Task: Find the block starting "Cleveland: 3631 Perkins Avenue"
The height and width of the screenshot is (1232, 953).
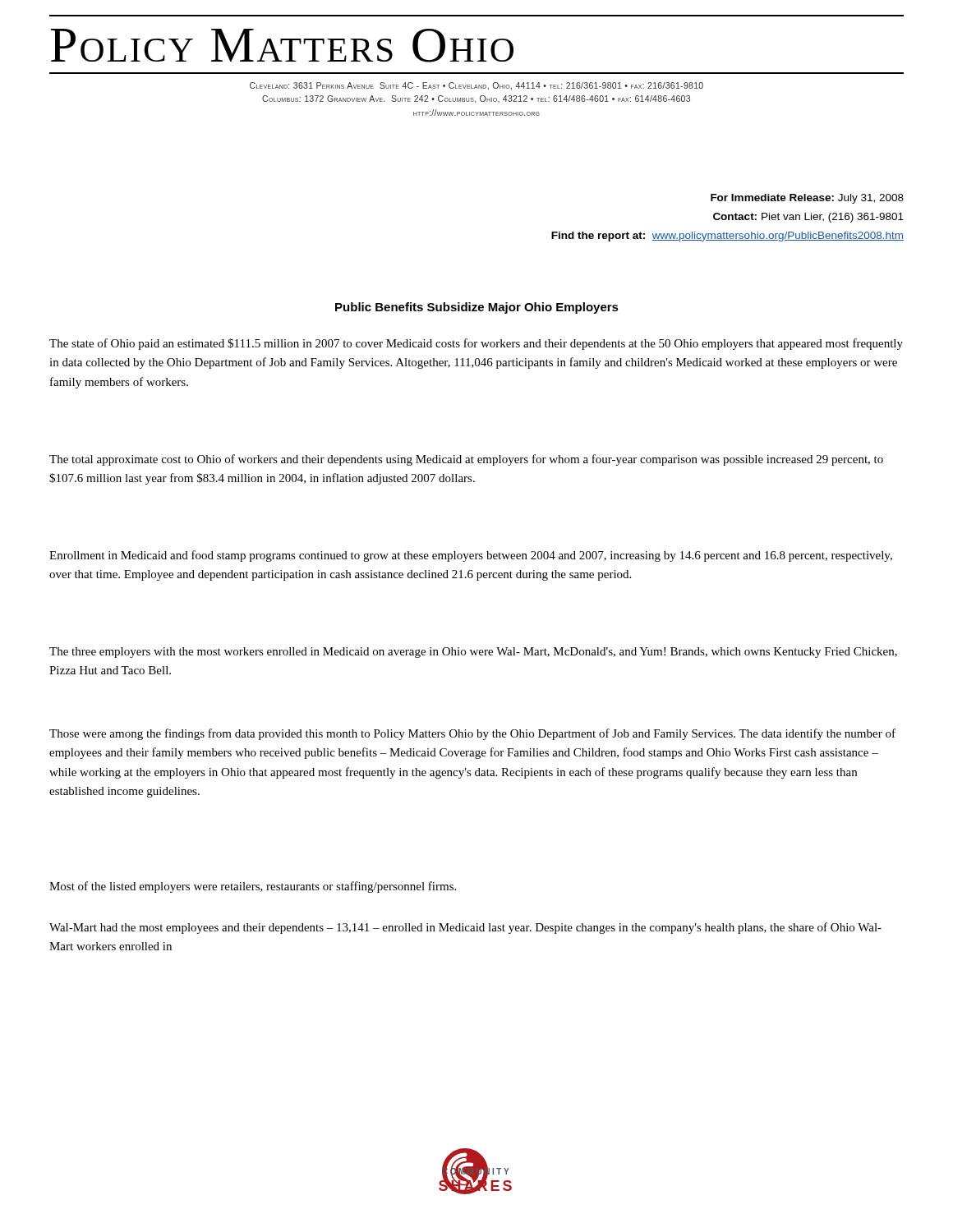Action: tap(476, 99)
